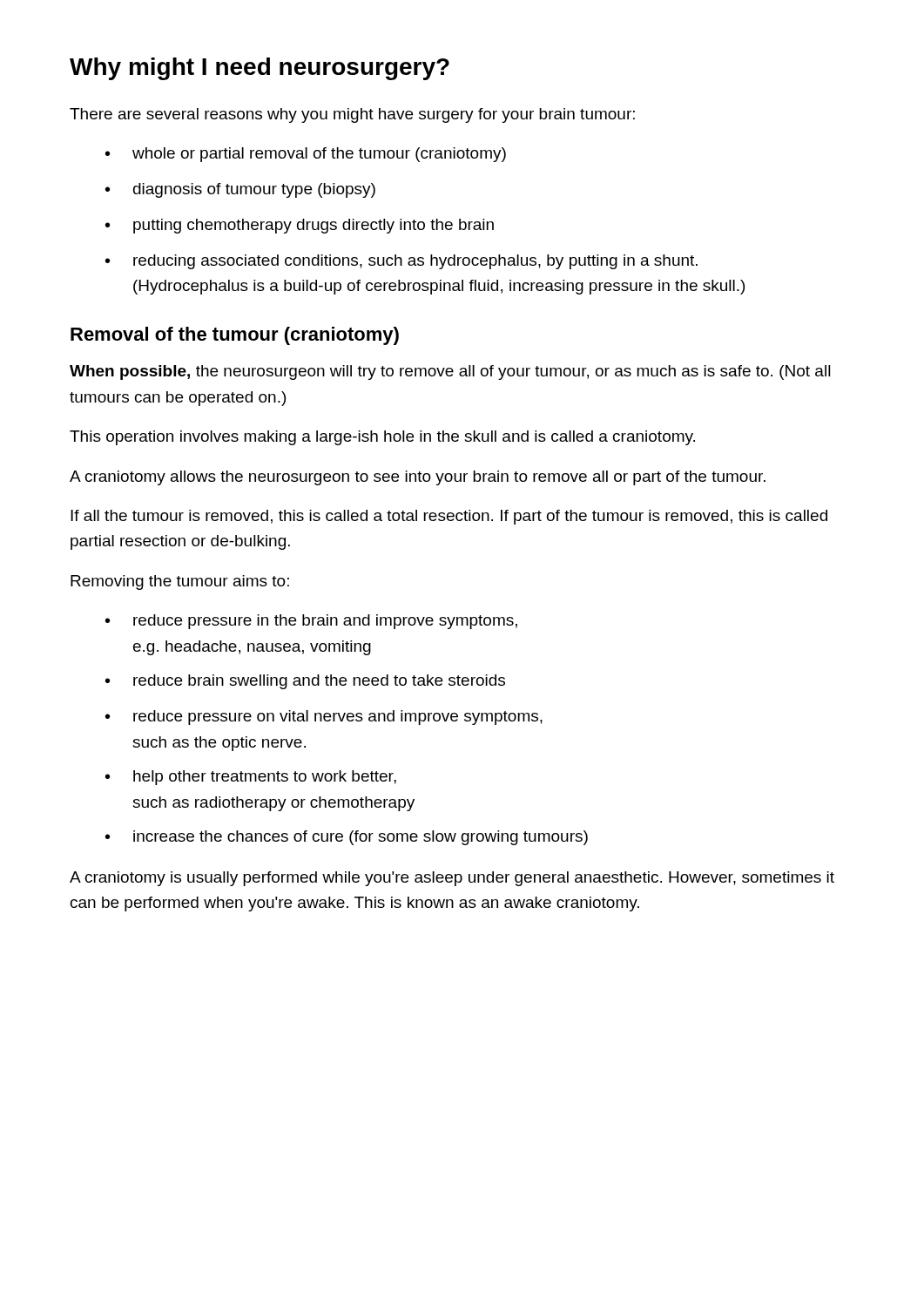The width and height of the screenshot is (924, 1307).
Task: Click on the text block that reads "There are several reasons"
Action: point(353,113)
